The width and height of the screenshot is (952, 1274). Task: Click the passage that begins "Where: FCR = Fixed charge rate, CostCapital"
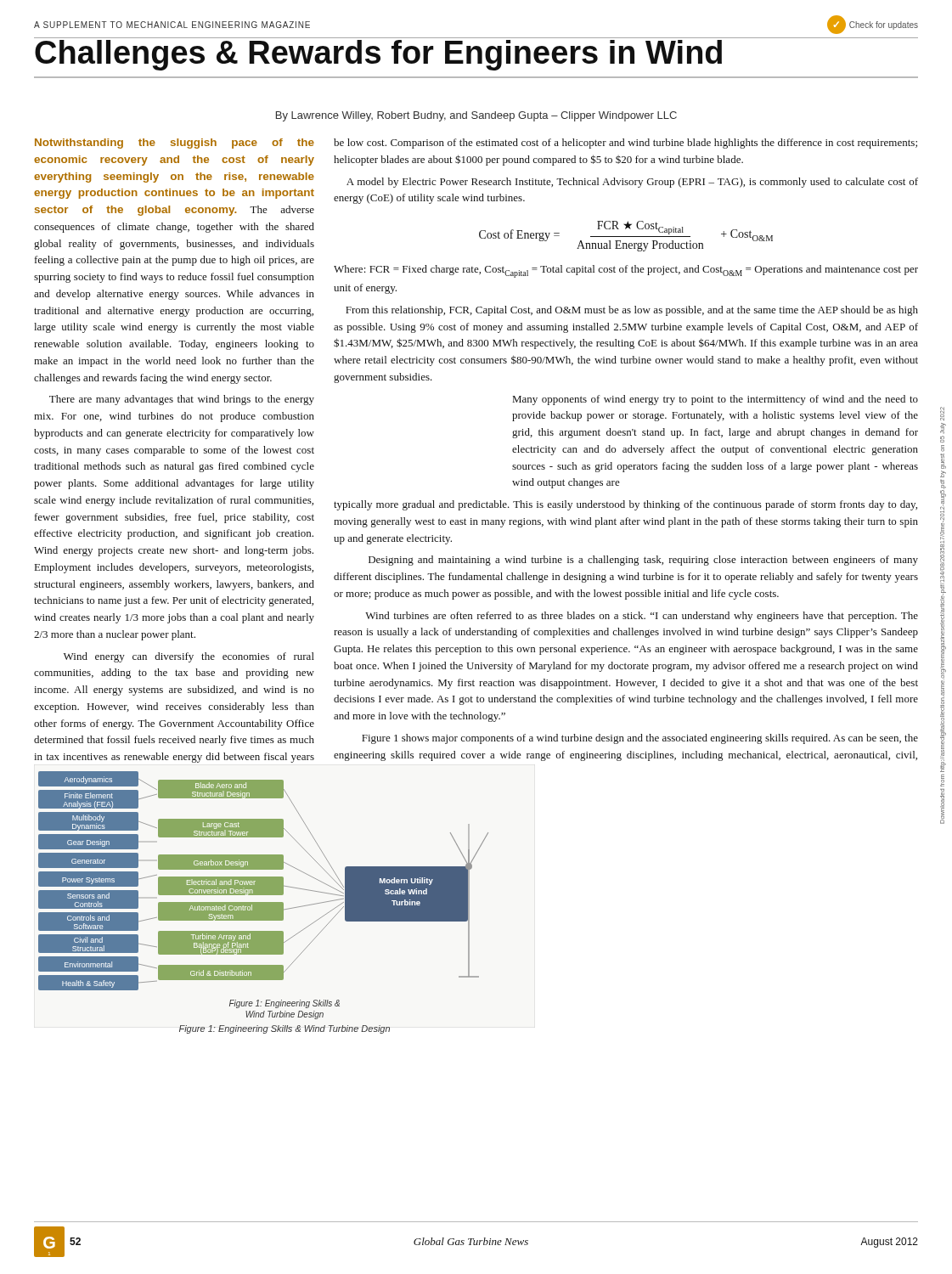point(626,323)
